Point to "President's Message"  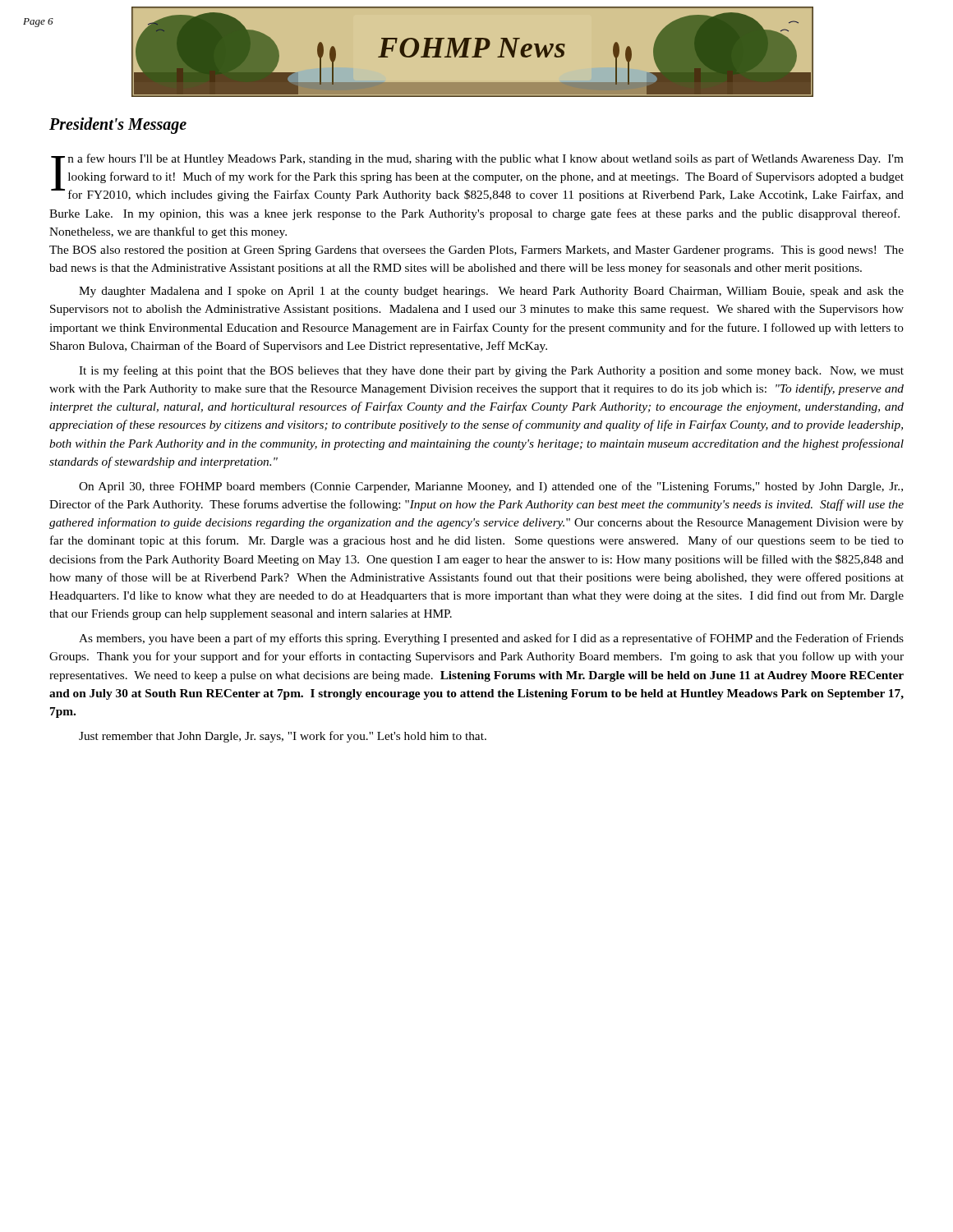point(118,124)
